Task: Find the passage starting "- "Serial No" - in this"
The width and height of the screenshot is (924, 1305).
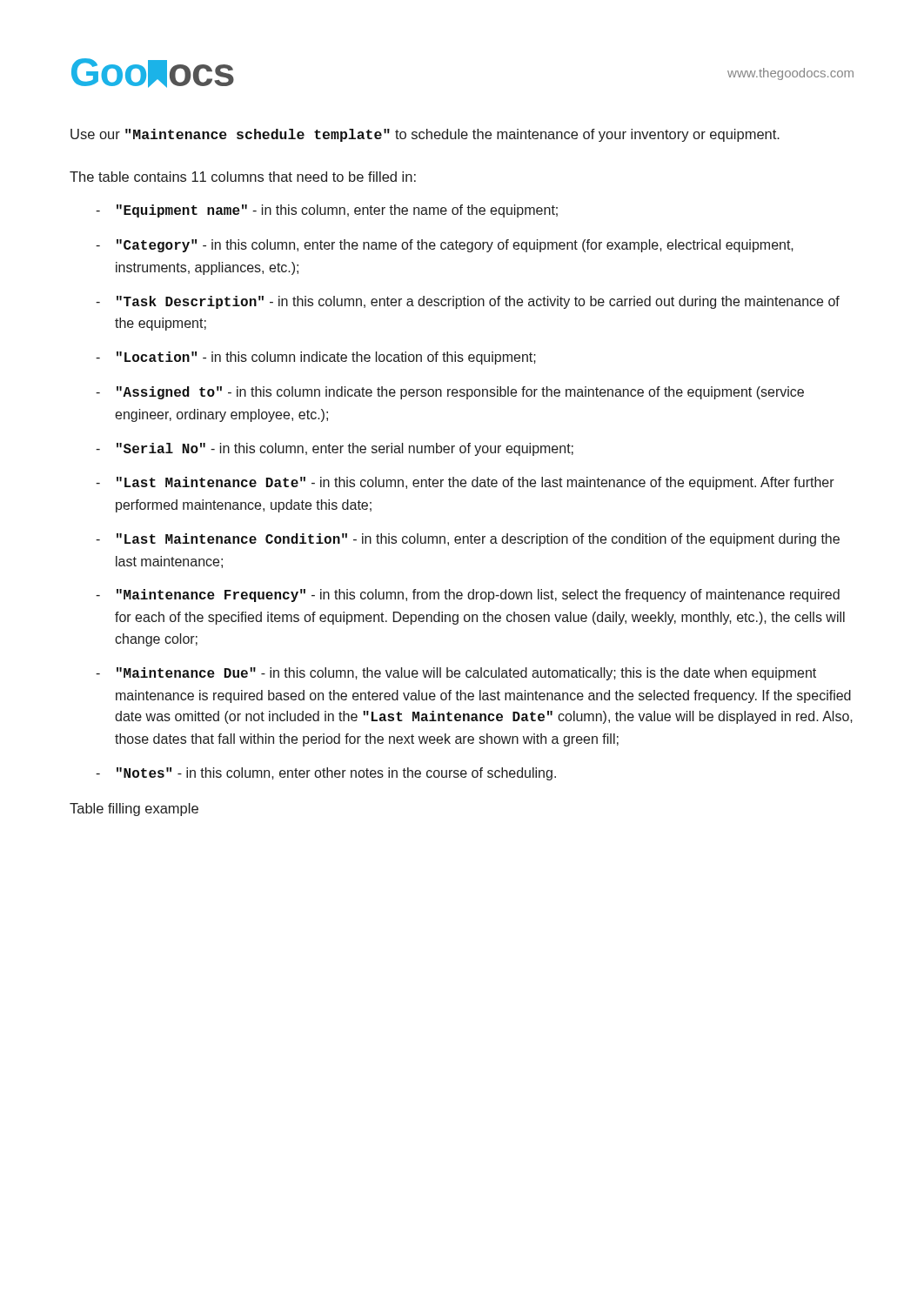Action: coord(475,449)
